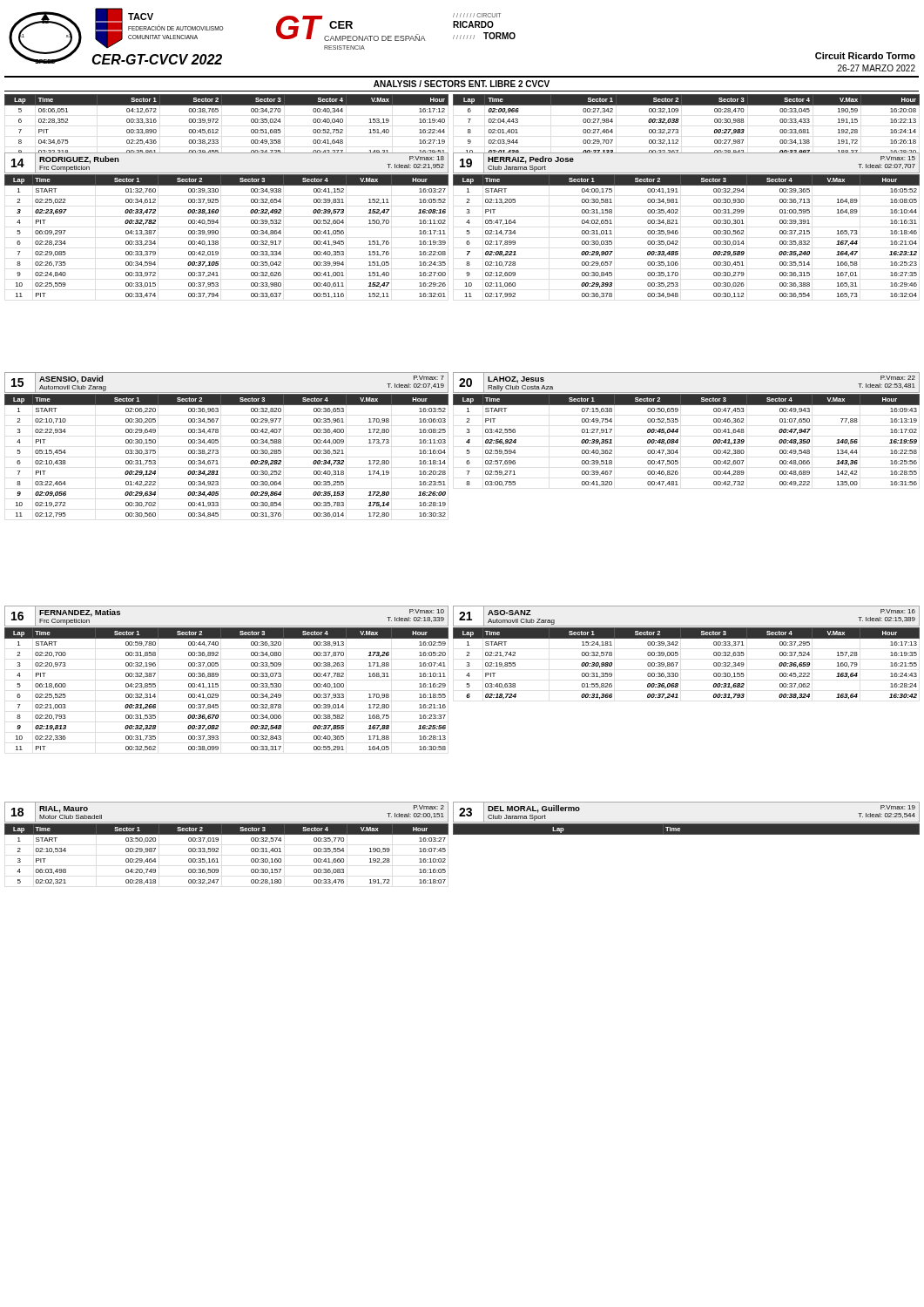
Task: Navigate to the passage starting "18 RIAL, Mauro Motor Club Sabadell"
Action: 226,812
